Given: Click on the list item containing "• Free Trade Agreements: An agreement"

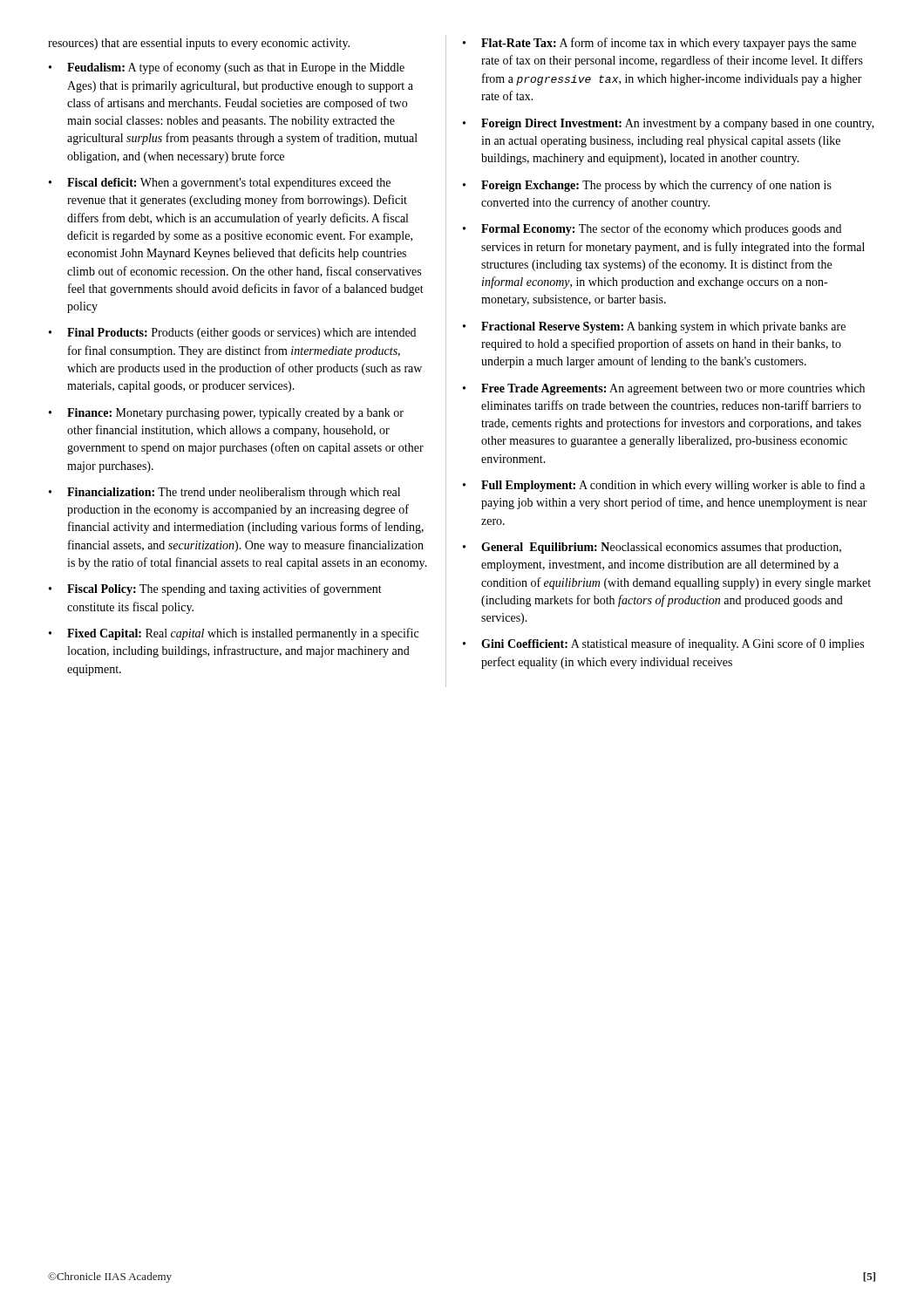Looking at the screenshot, I should tap(669, 424).
